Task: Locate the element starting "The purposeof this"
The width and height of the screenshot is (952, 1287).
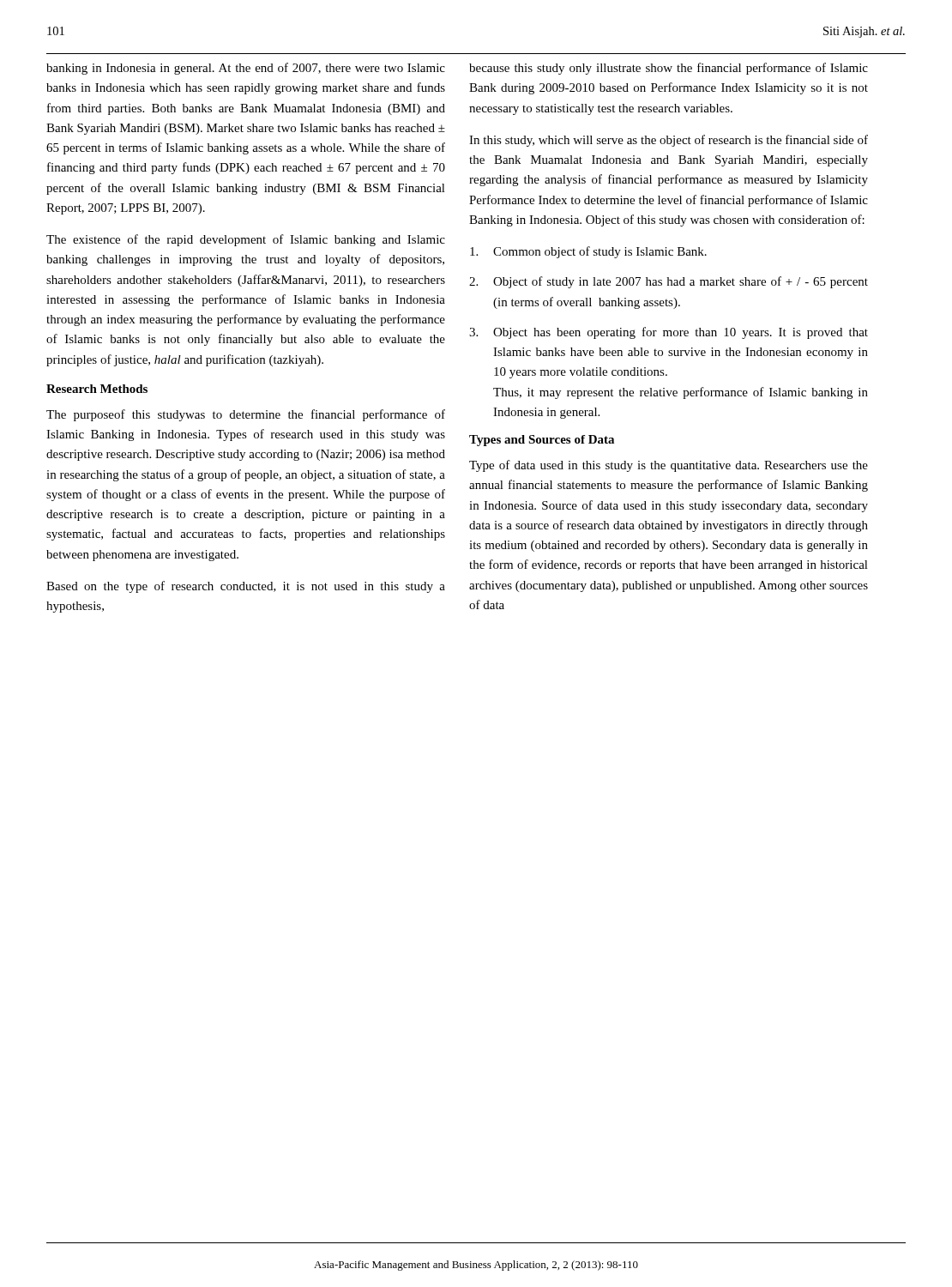Action: click(246, 484)
